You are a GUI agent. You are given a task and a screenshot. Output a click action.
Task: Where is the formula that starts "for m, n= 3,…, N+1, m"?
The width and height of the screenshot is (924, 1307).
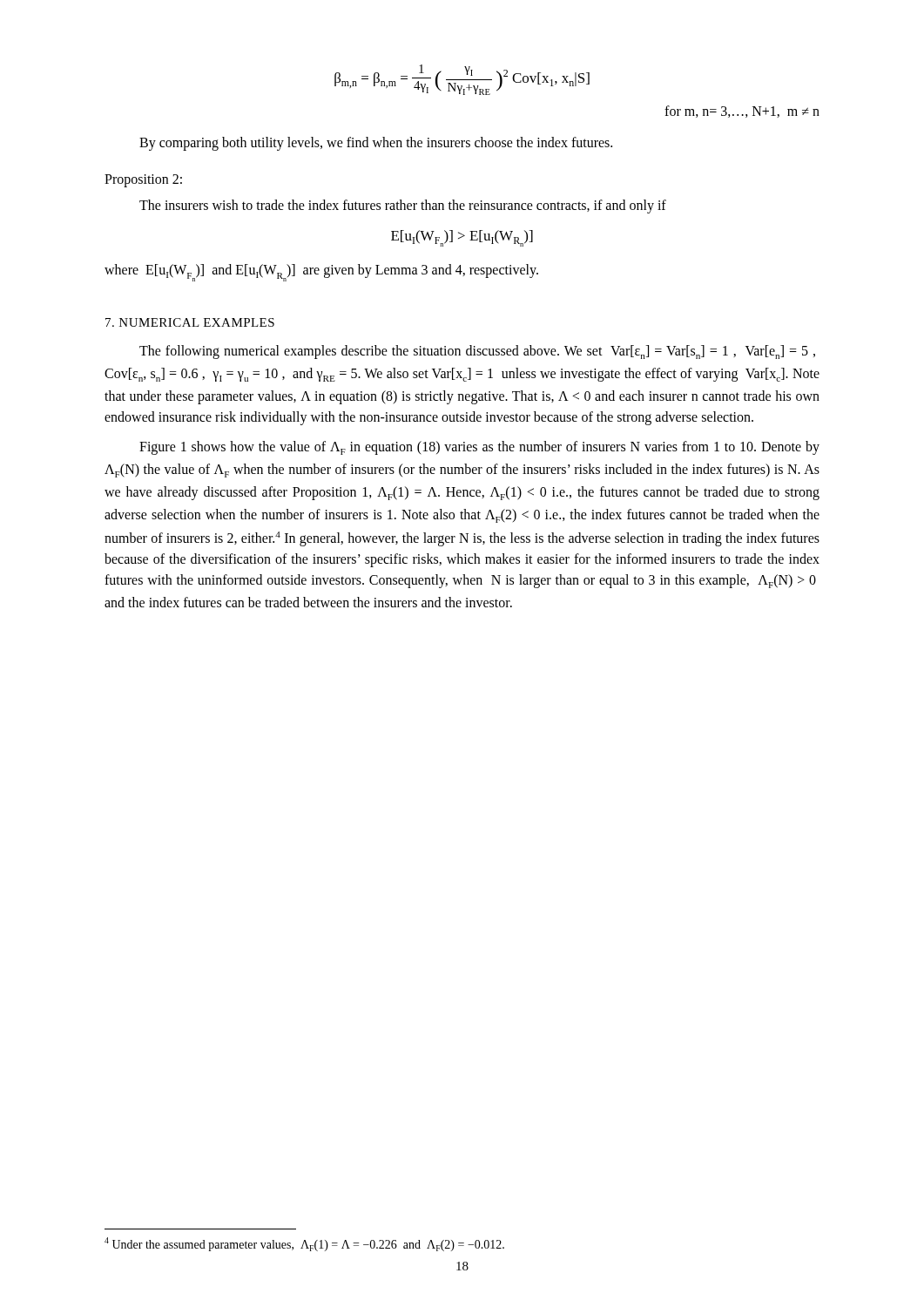point(742,111)
